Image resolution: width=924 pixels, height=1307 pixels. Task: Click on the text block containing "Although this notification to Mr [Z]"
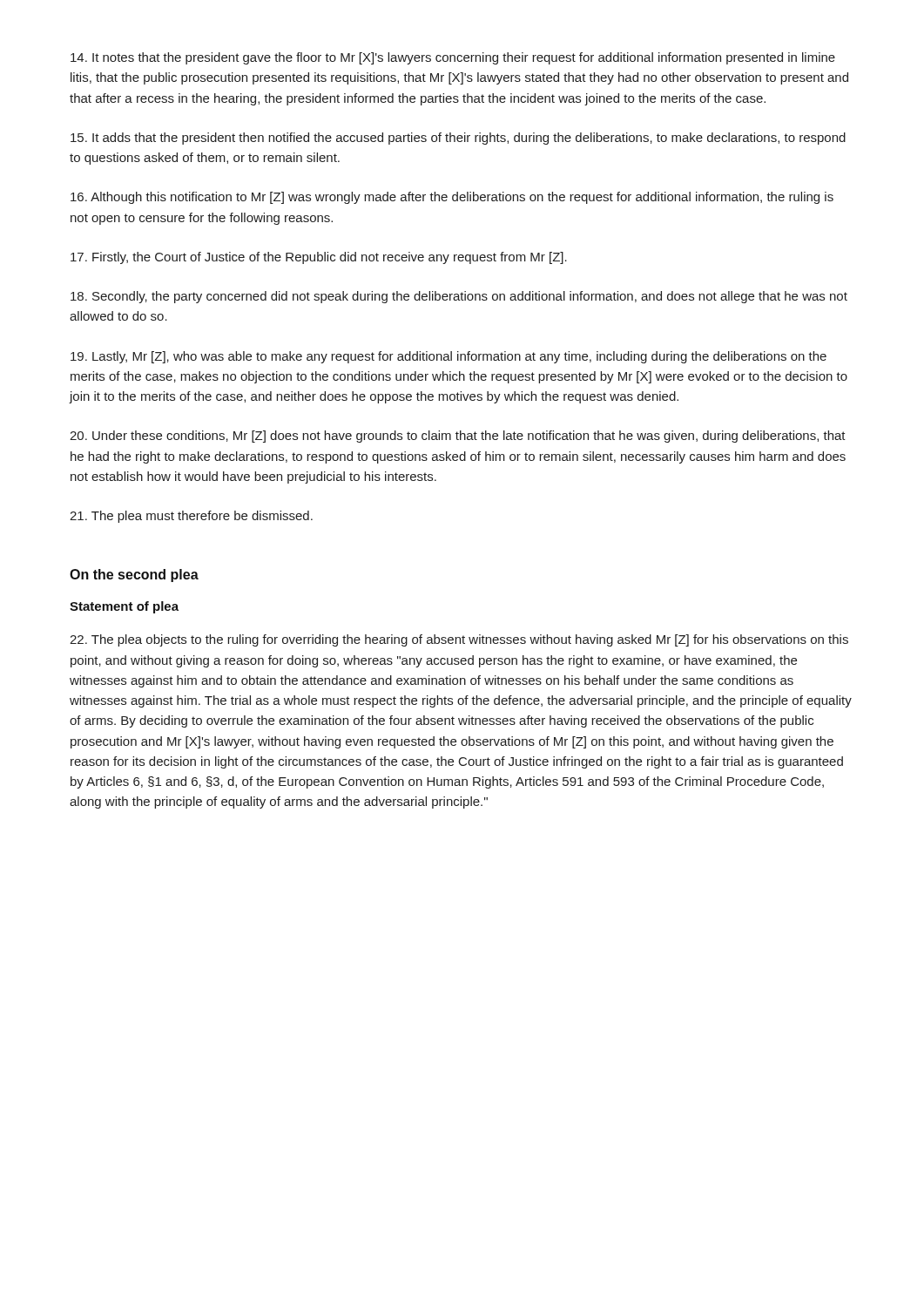452,207
